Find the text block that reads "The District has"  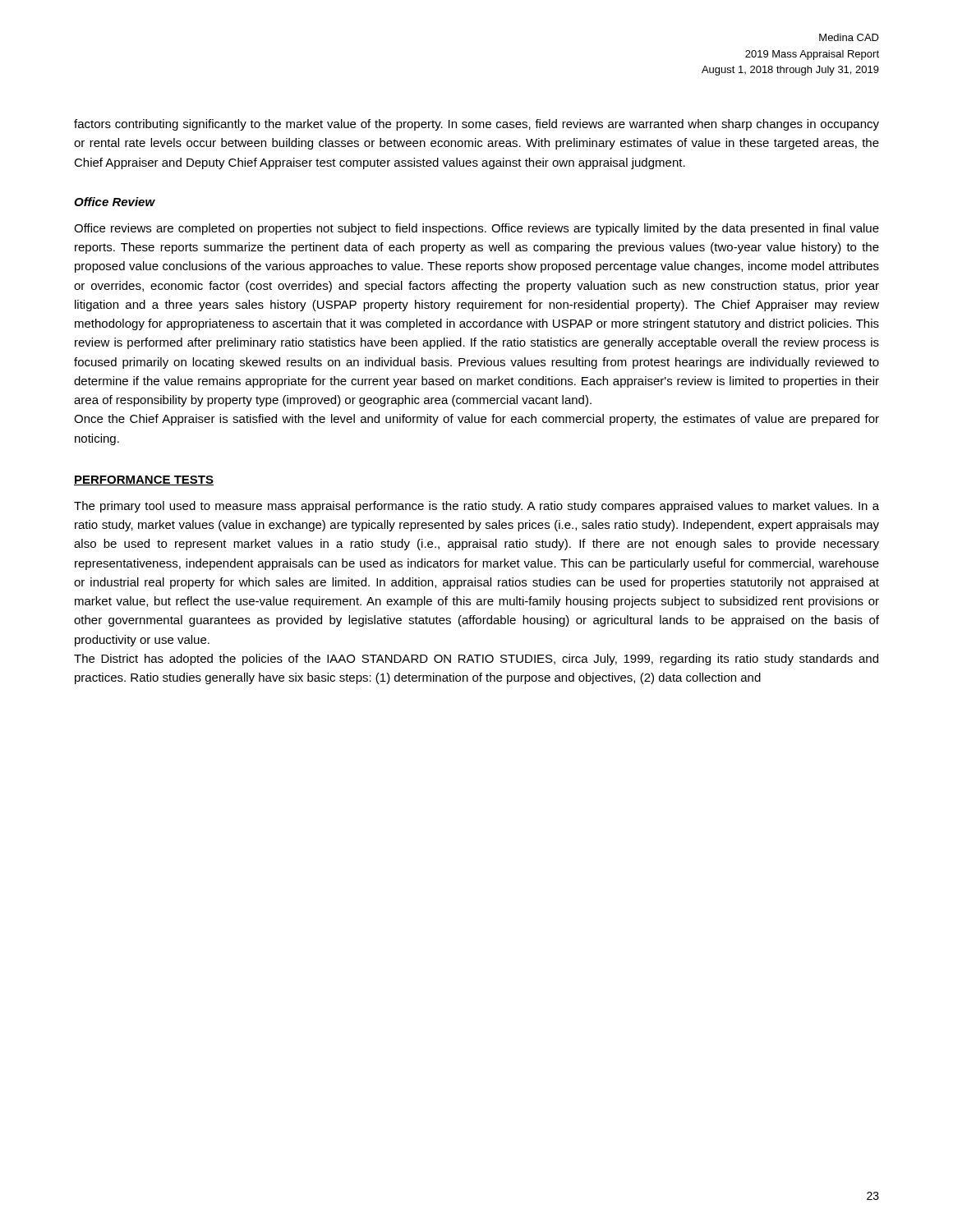pos(476,668)
